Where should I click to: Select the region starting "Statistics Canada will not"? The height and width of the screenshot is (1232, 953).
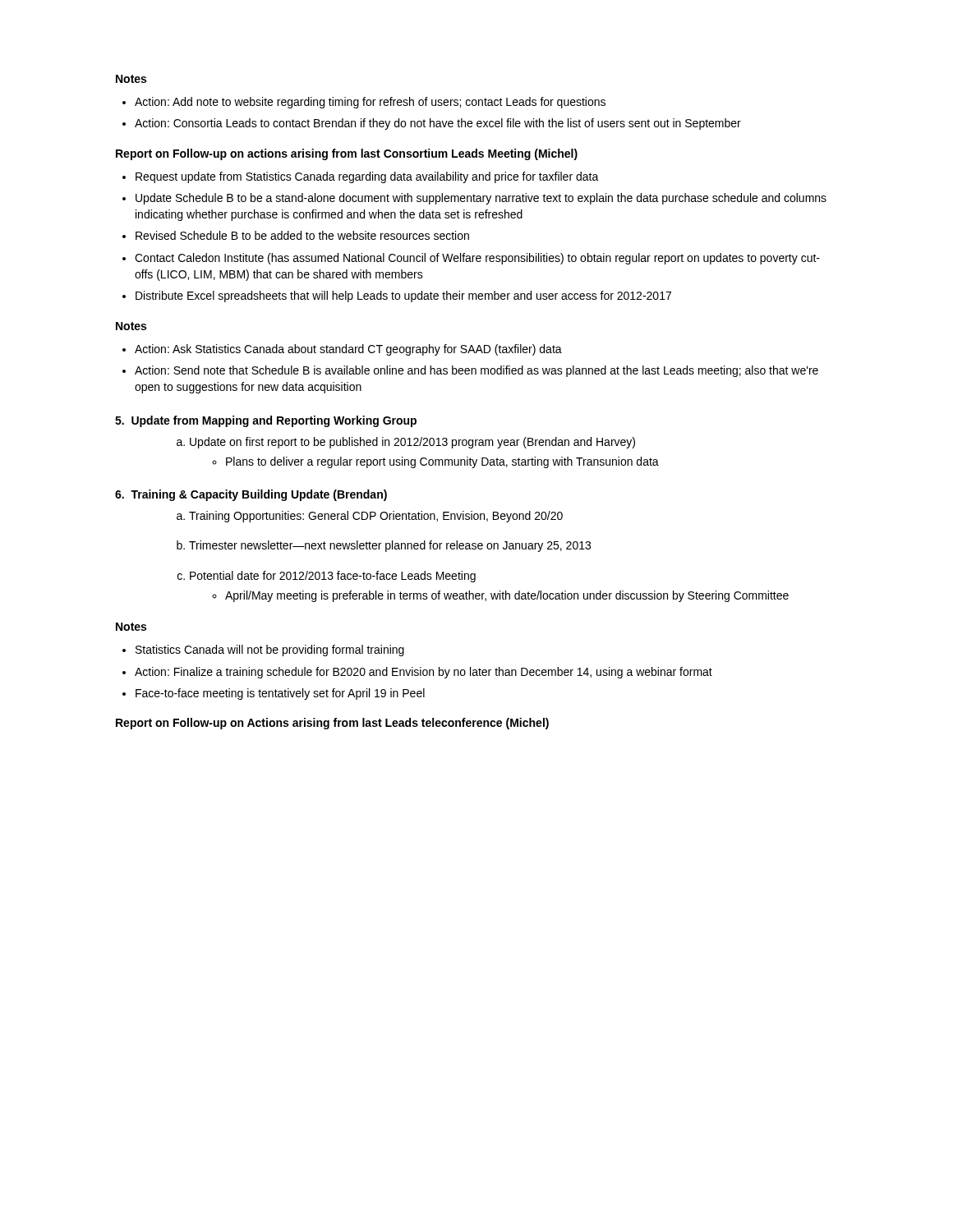click(476, 672)
